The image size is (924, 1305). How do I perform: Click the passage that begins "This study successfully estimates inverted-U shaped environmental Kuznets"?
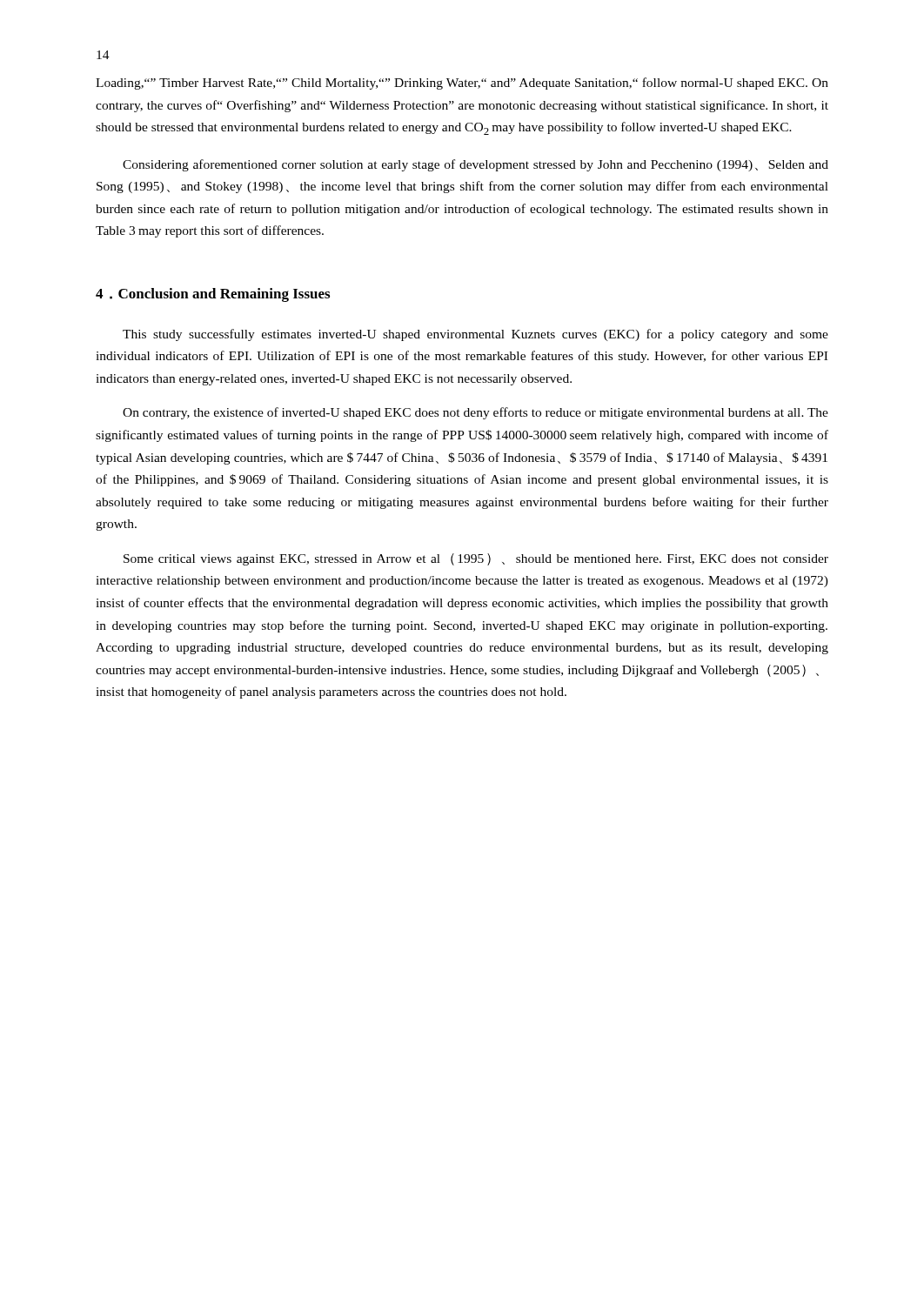click(x=462, y=356)
